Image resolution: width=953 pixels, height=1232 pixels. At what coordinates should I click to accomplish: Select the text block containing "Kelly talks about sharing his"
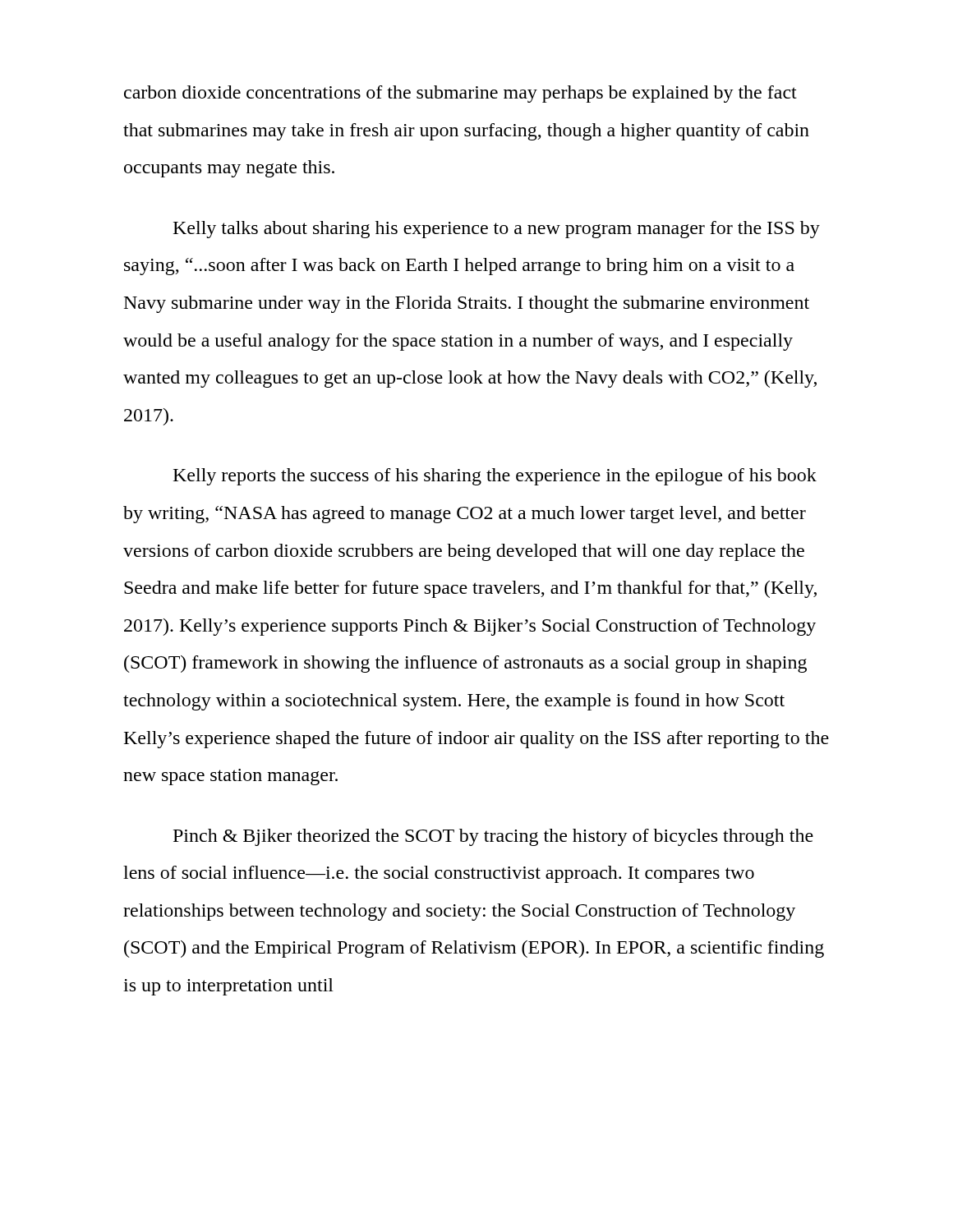(x=497, y=230)
